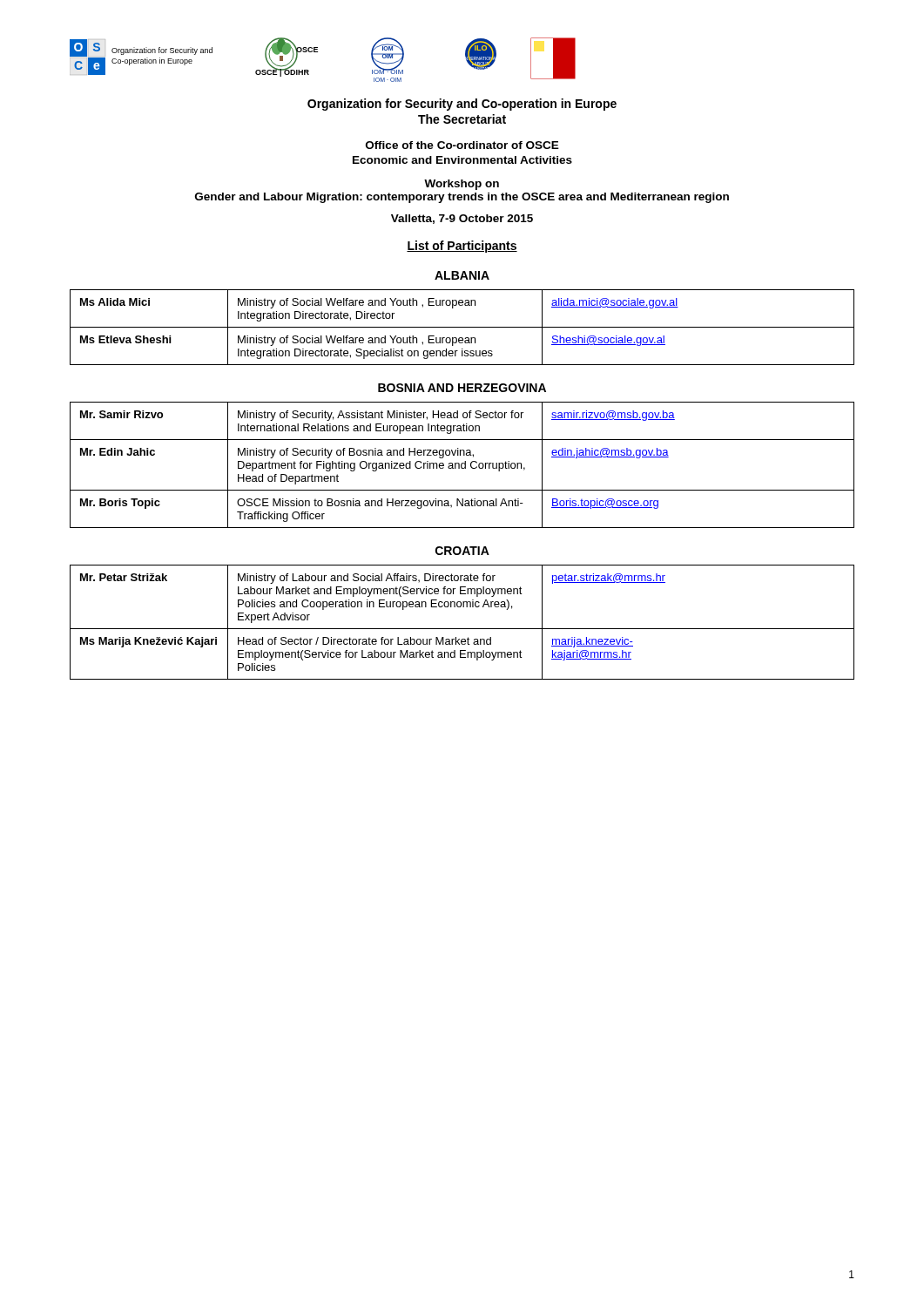Find a logo
Viewport: 924px width, 1307px height.
coord(462,59)
